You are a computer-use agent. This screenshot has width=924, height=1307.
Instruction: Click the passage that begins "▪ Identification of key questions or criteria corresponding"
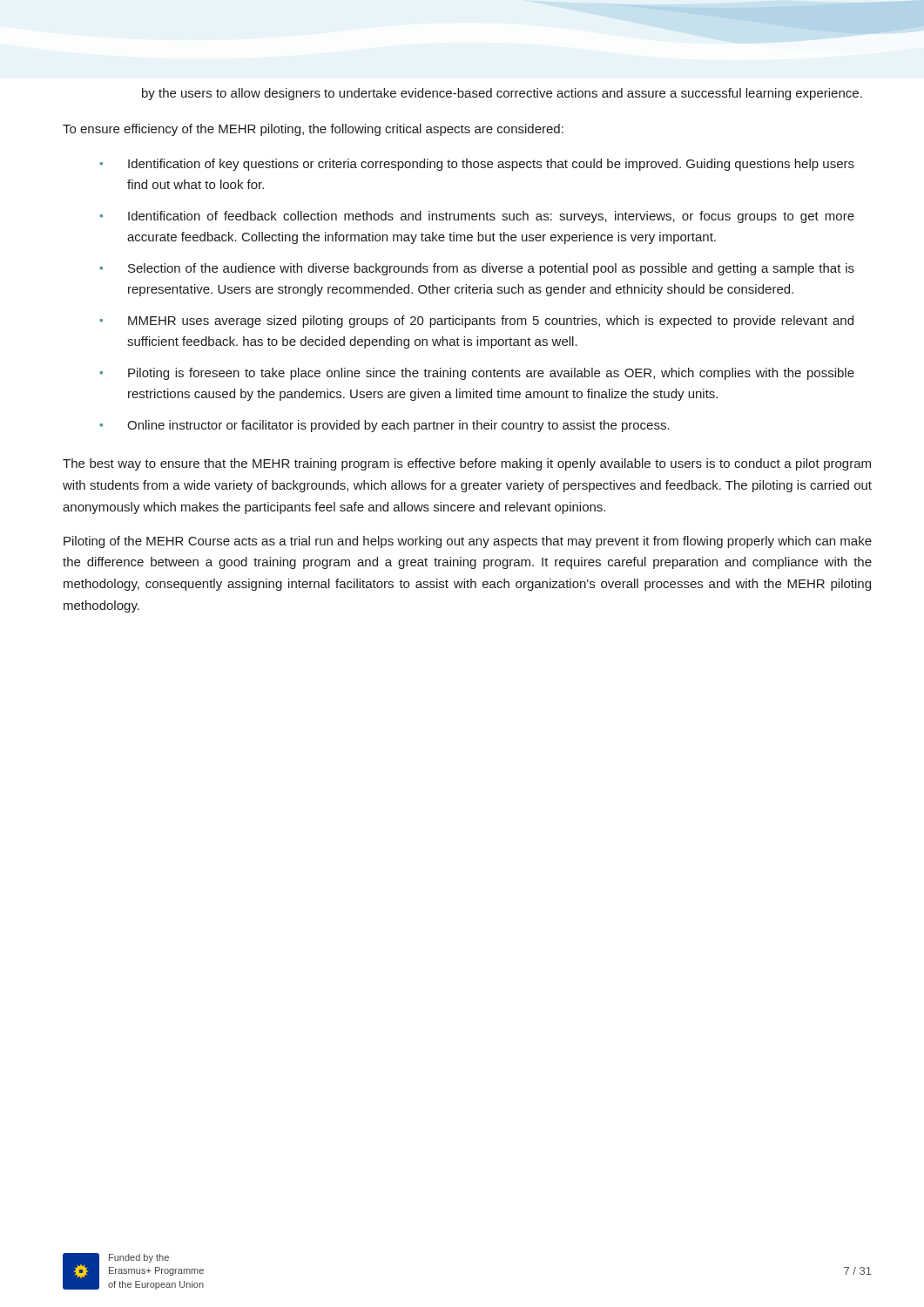[485, 174]
